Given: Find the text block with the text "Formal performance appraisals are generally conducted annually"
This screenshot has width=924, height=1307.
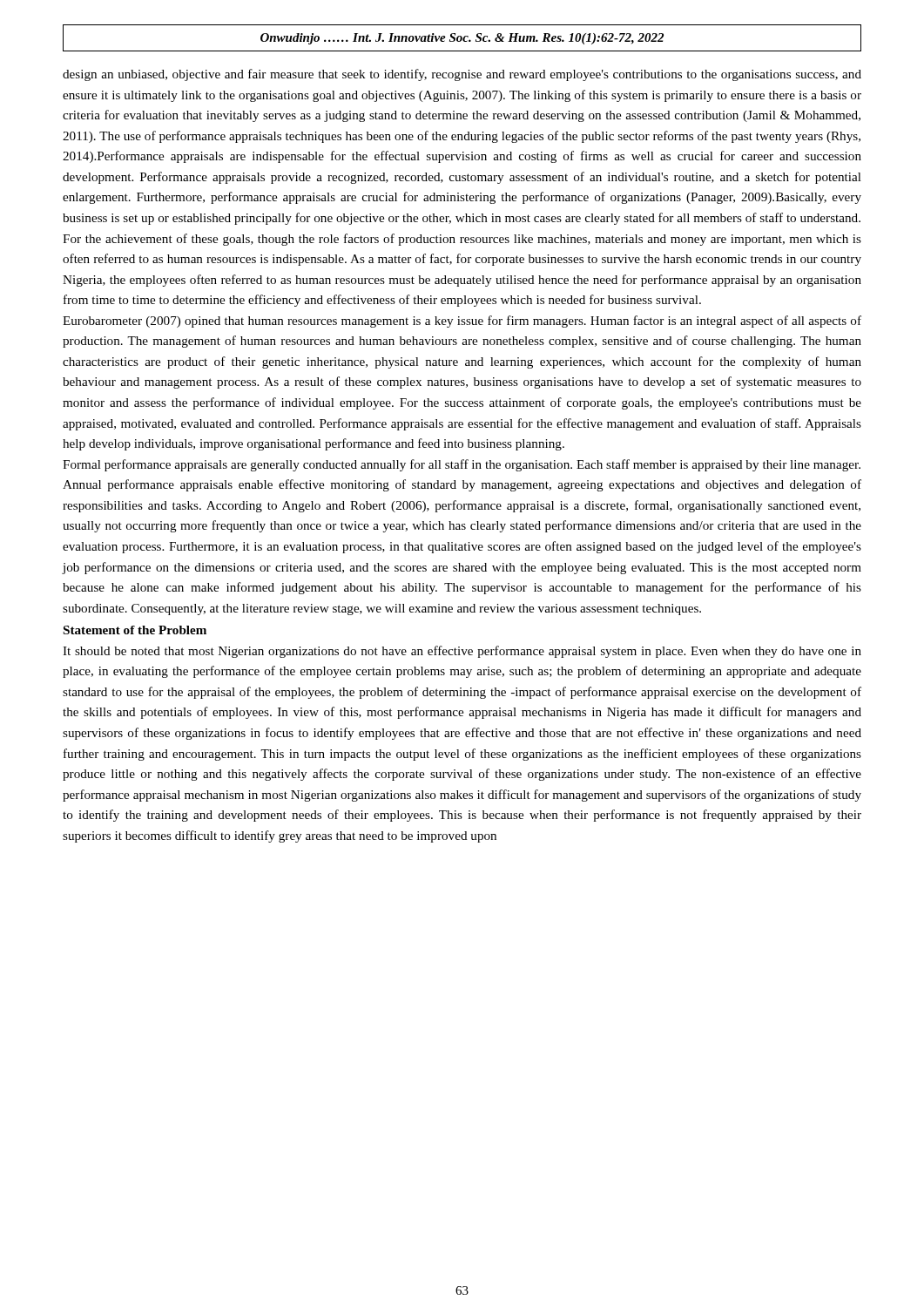Looking at the screenshot, I should (x=462, y=536).
